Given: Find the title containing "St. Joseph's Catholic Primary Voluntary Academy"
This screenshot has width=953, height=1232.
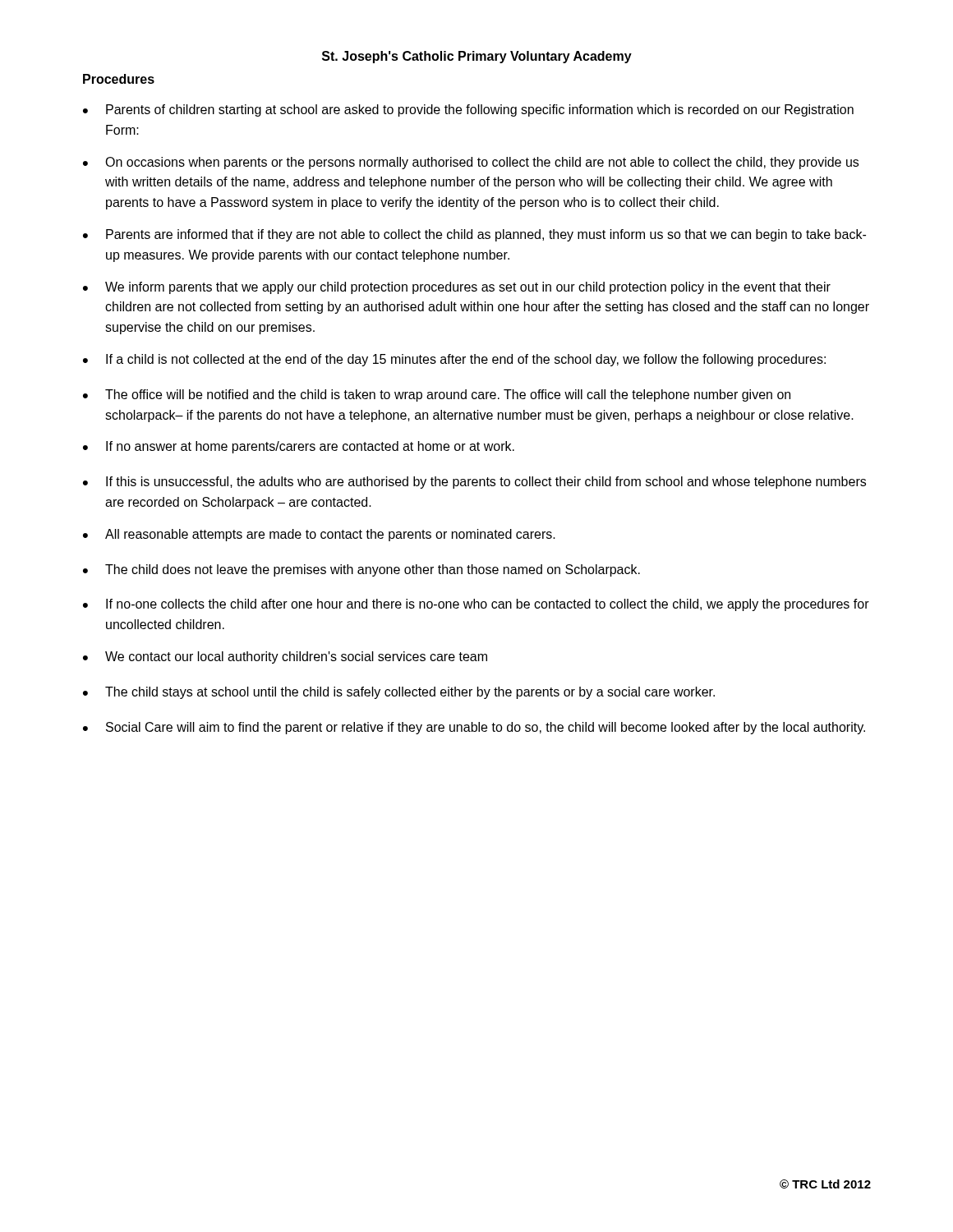Looking at the screenshot, I should [x=476, y=56].
